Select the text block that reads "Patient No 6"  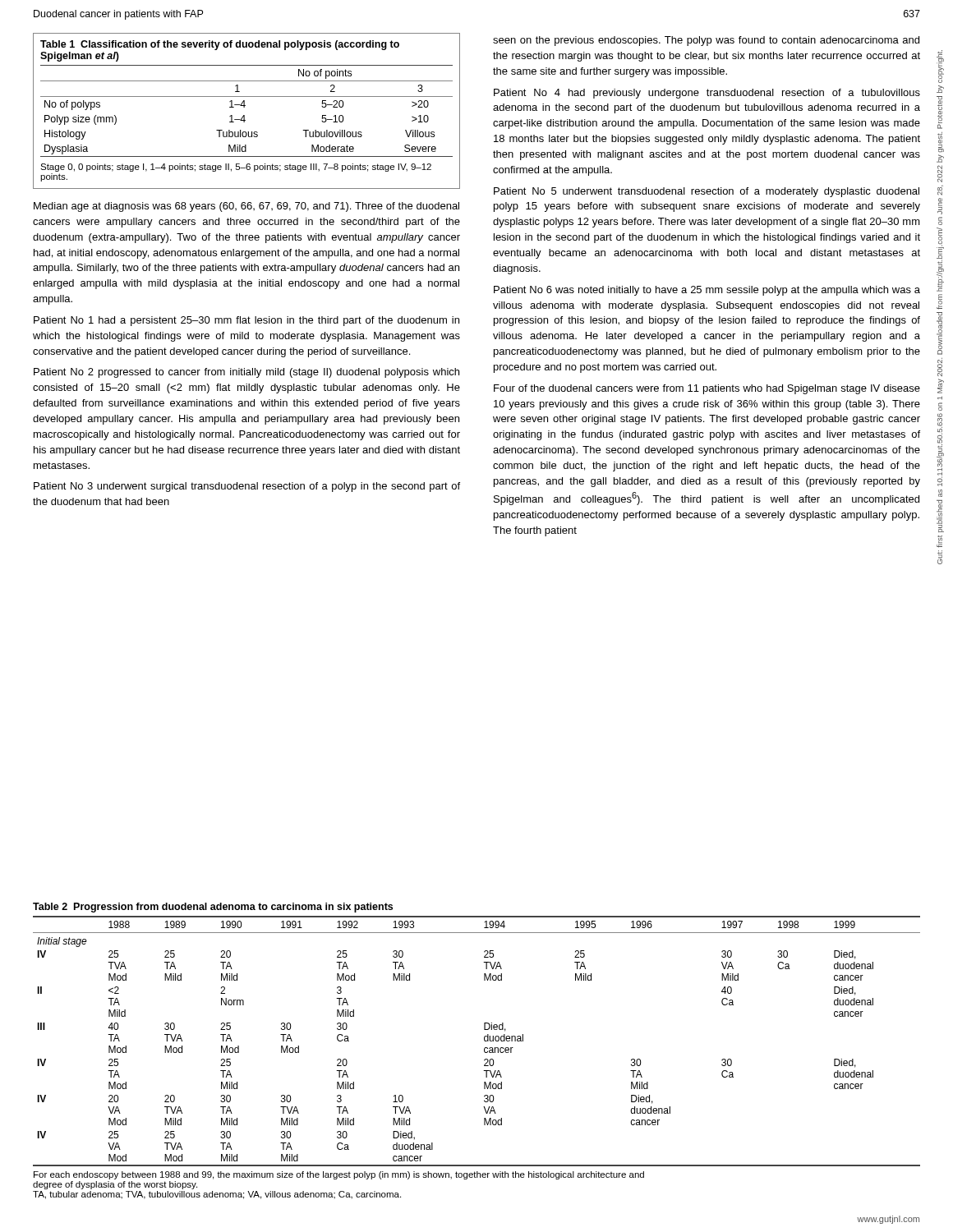click(707, 328)
